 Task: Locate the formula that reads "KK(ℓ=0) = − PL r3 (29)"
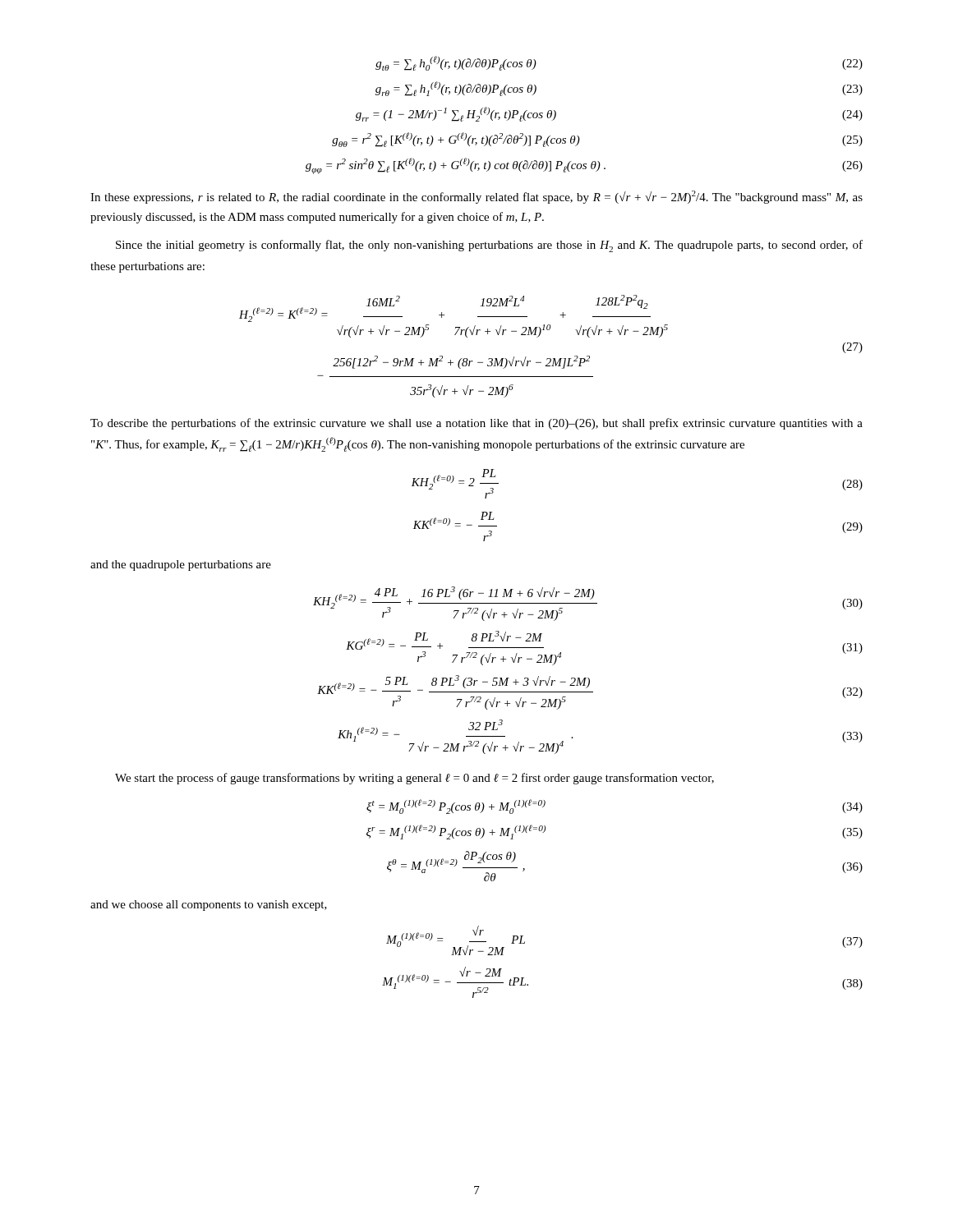[476, 527]
